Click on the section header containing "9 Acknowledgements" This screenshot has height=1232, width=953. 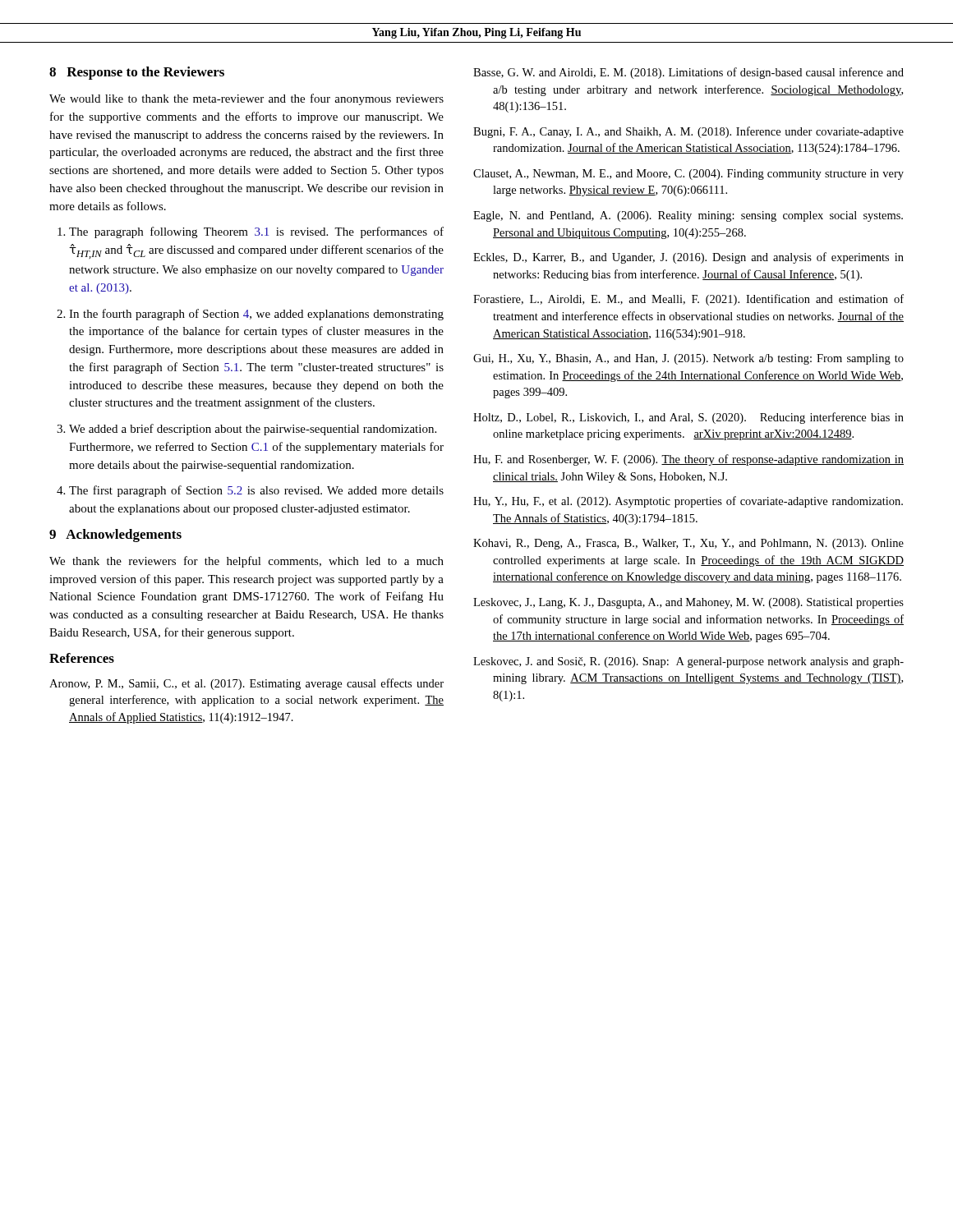tap(115, 536)
